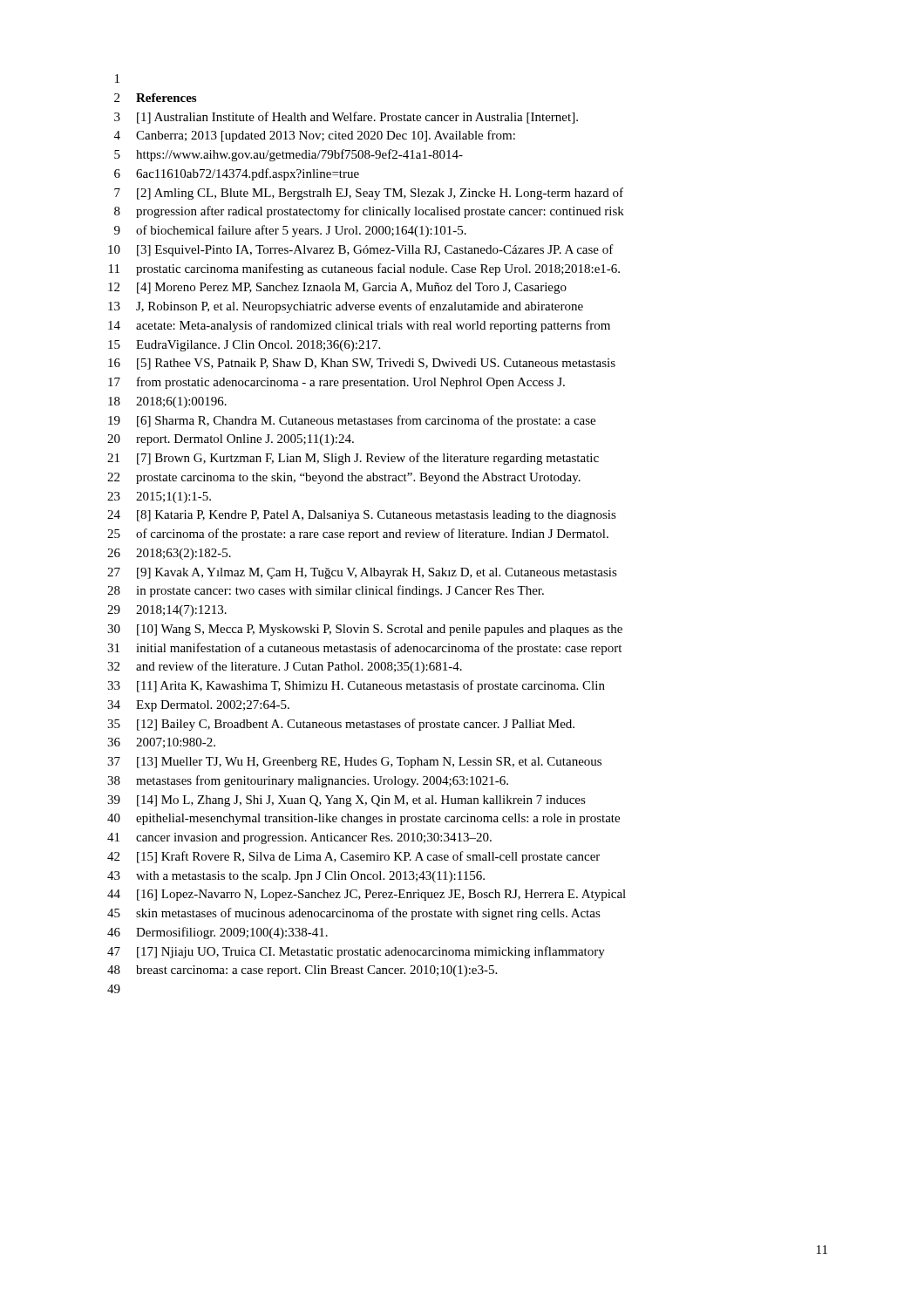Find the passage starting "4 Canberra; 2013"
924x1308 pixels.
click(462, 136)
